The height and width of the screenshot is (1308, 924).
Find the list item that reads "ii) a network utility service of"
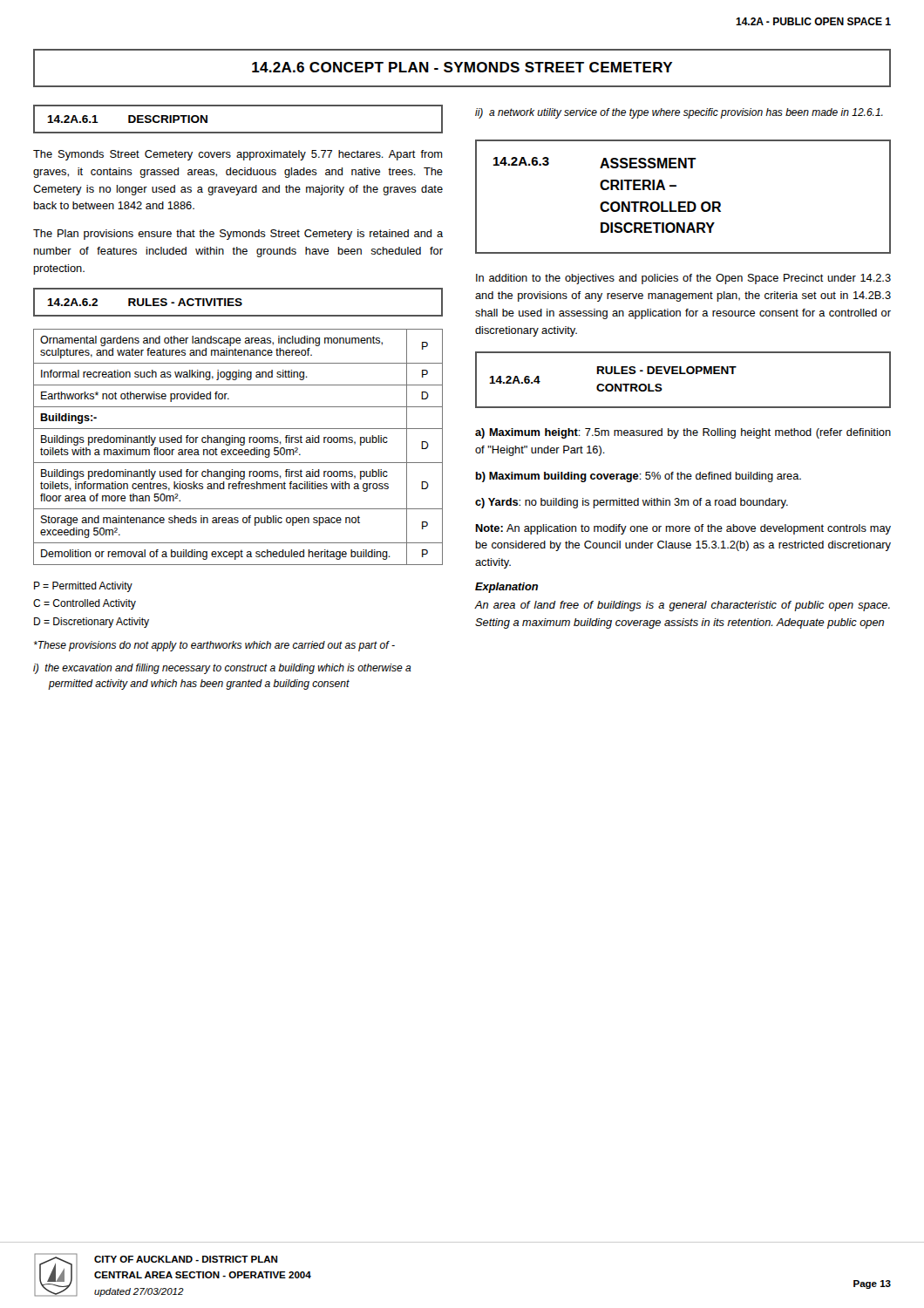point(679,112)
